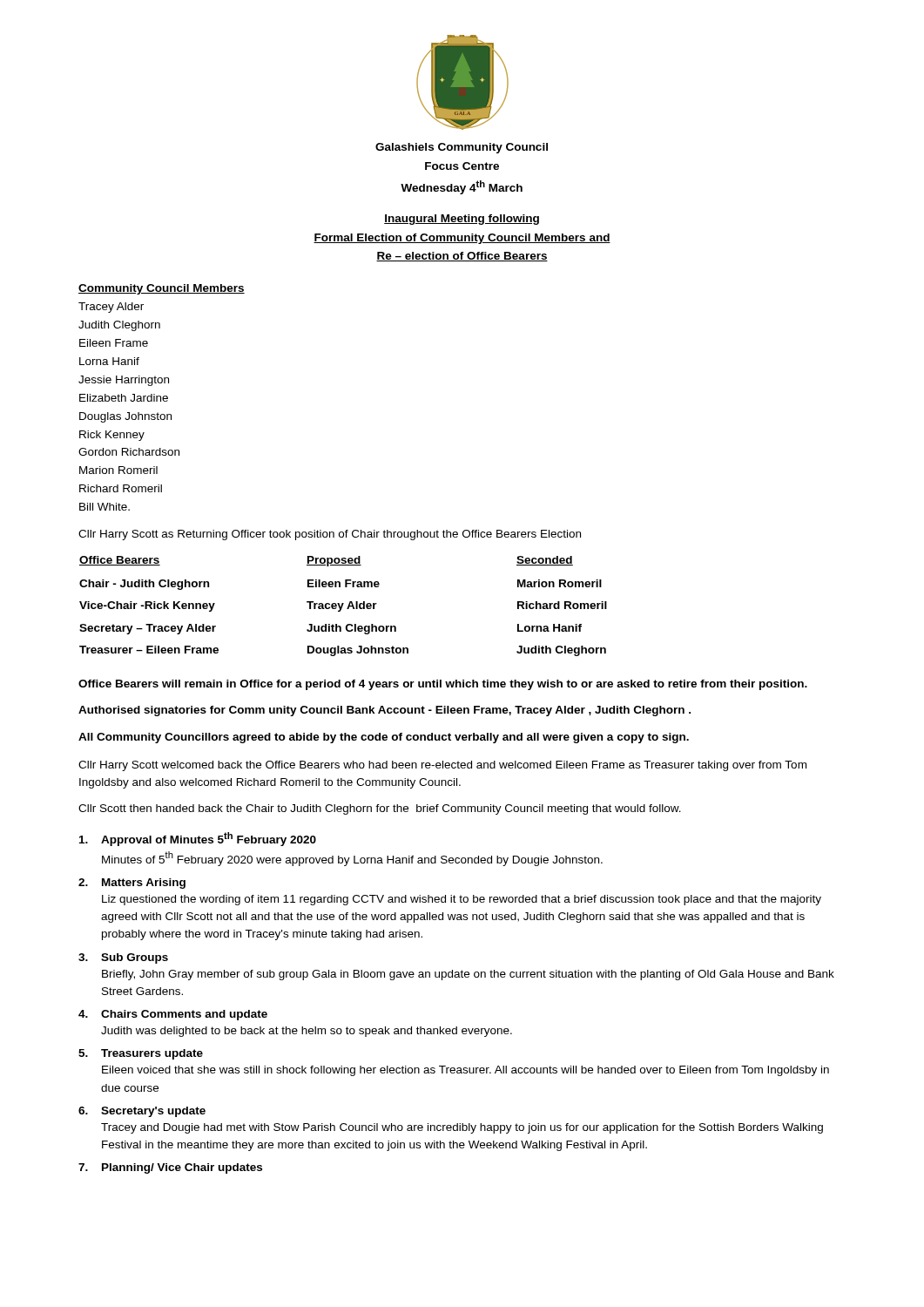The image size is (924, 1307).
Task: Click on the list item that says "4. Chairs Comments and update Judith was delighted"
Action: (462, 1024)
